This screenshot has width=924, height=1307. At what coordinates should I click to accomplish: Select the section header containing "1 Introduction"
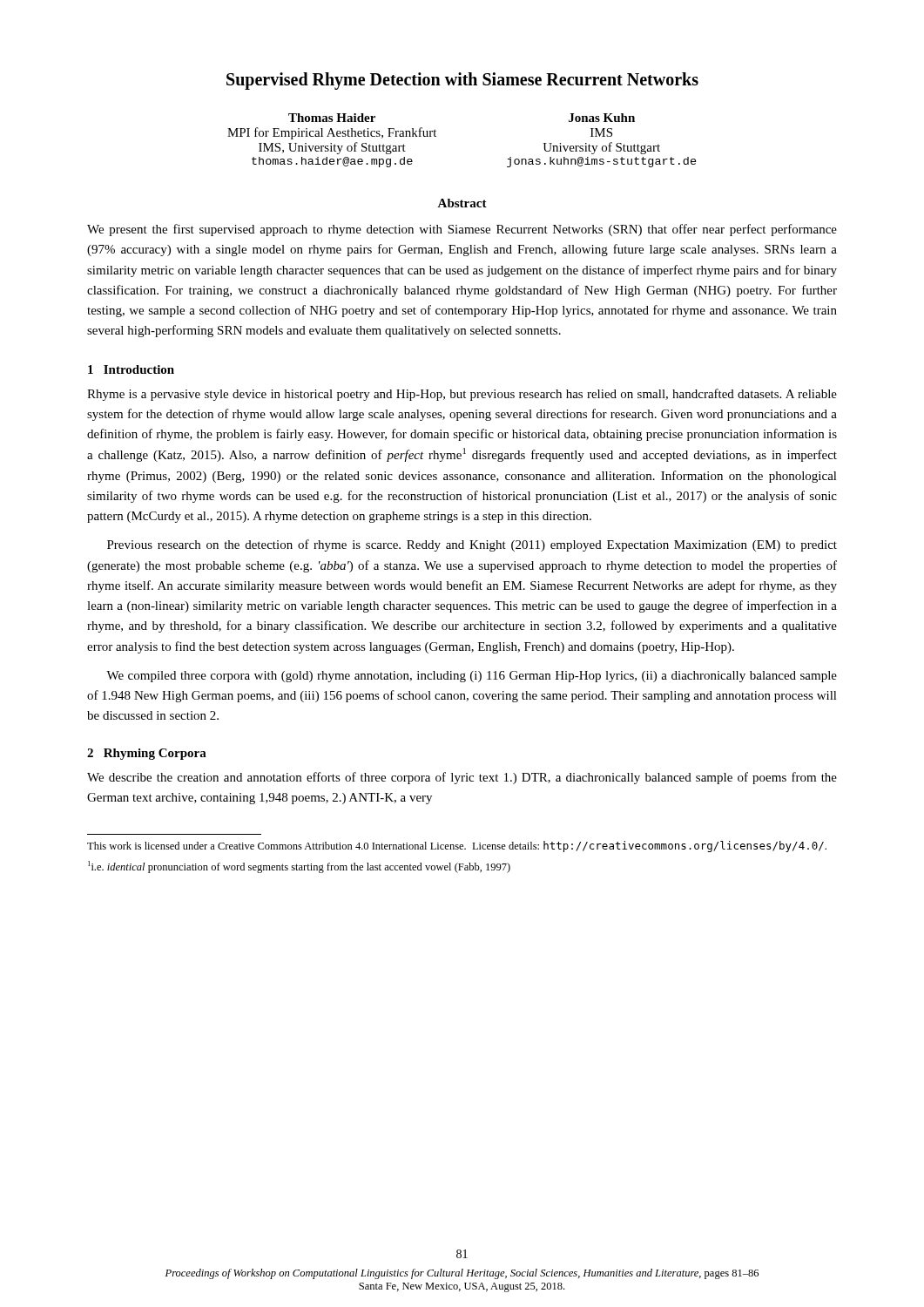(131, 369)
